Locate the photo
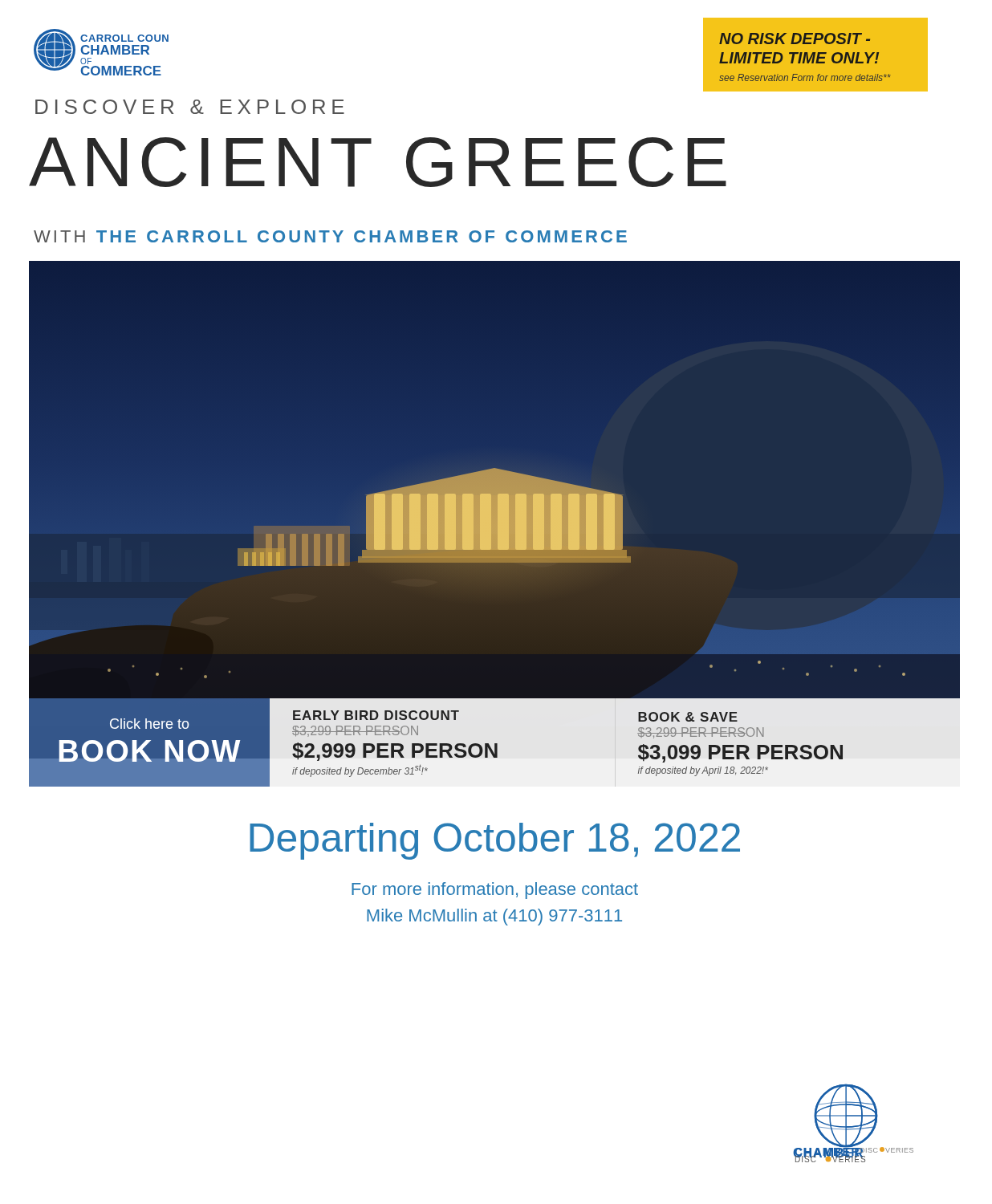 click(x=494, y=510)
